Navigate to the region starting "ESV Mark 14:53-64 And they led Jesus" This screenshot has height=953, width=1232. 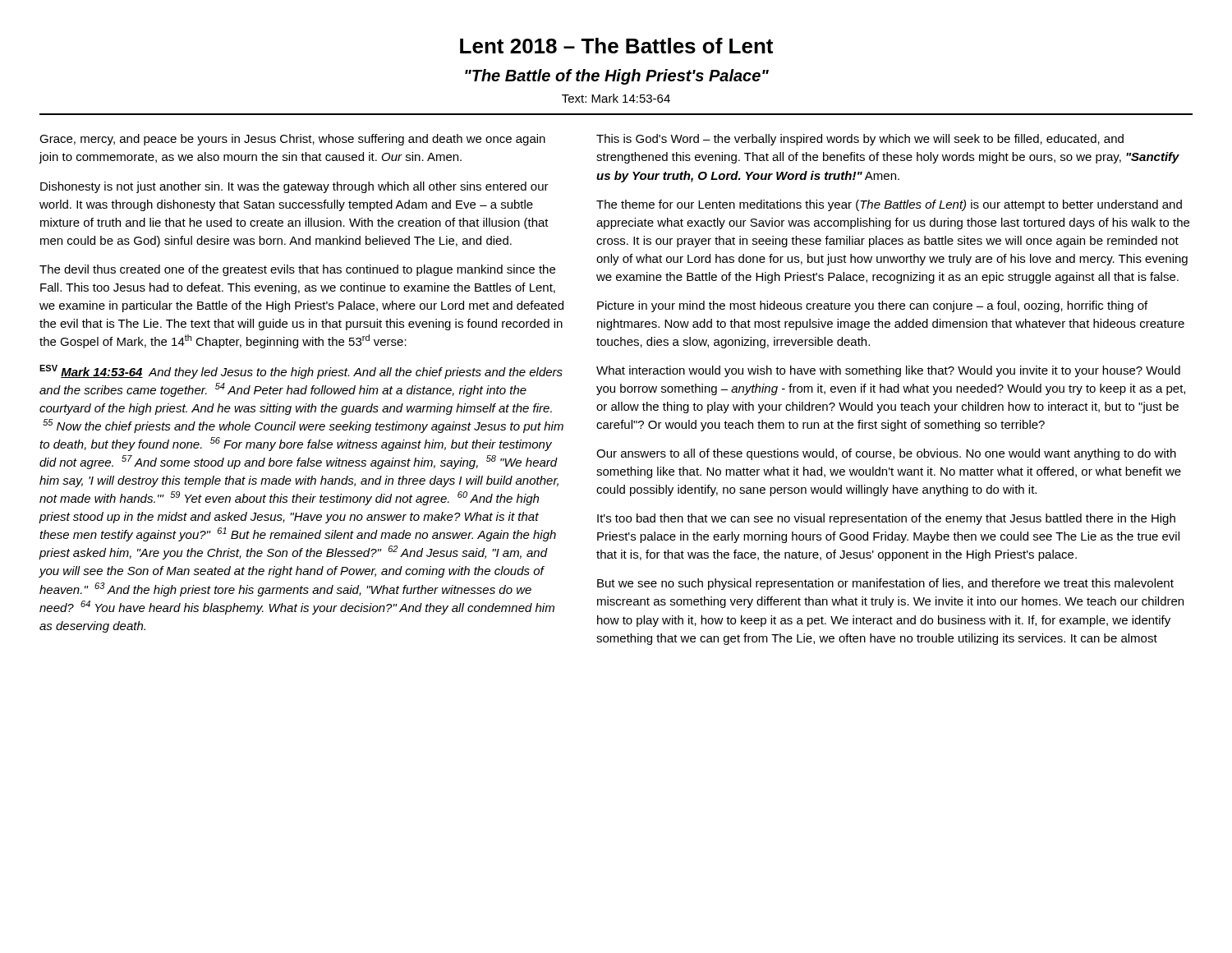tap(302, 498)
